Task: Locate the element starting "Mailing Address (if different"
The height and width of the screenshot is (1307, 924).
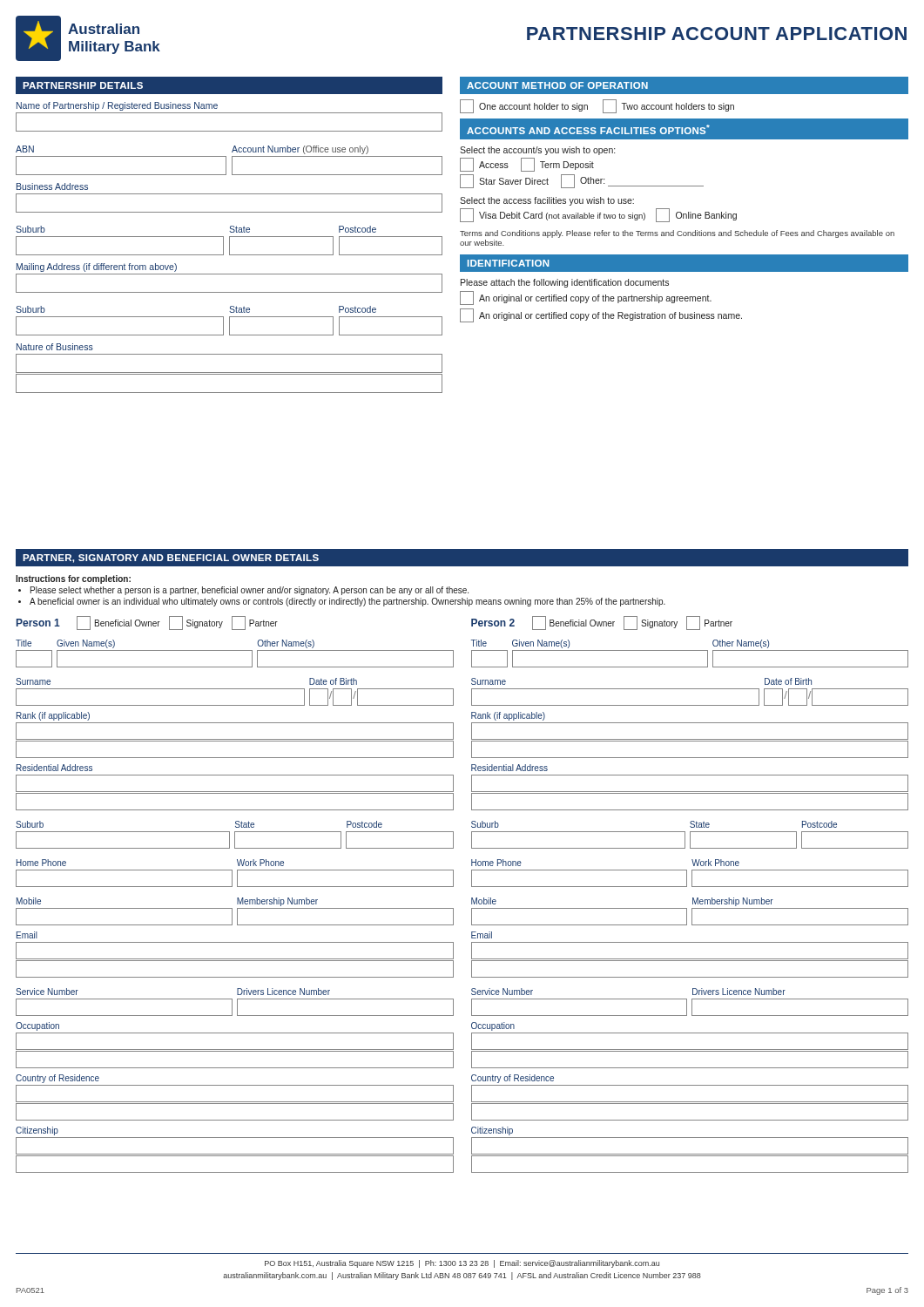Action: [x=96, y=267]
